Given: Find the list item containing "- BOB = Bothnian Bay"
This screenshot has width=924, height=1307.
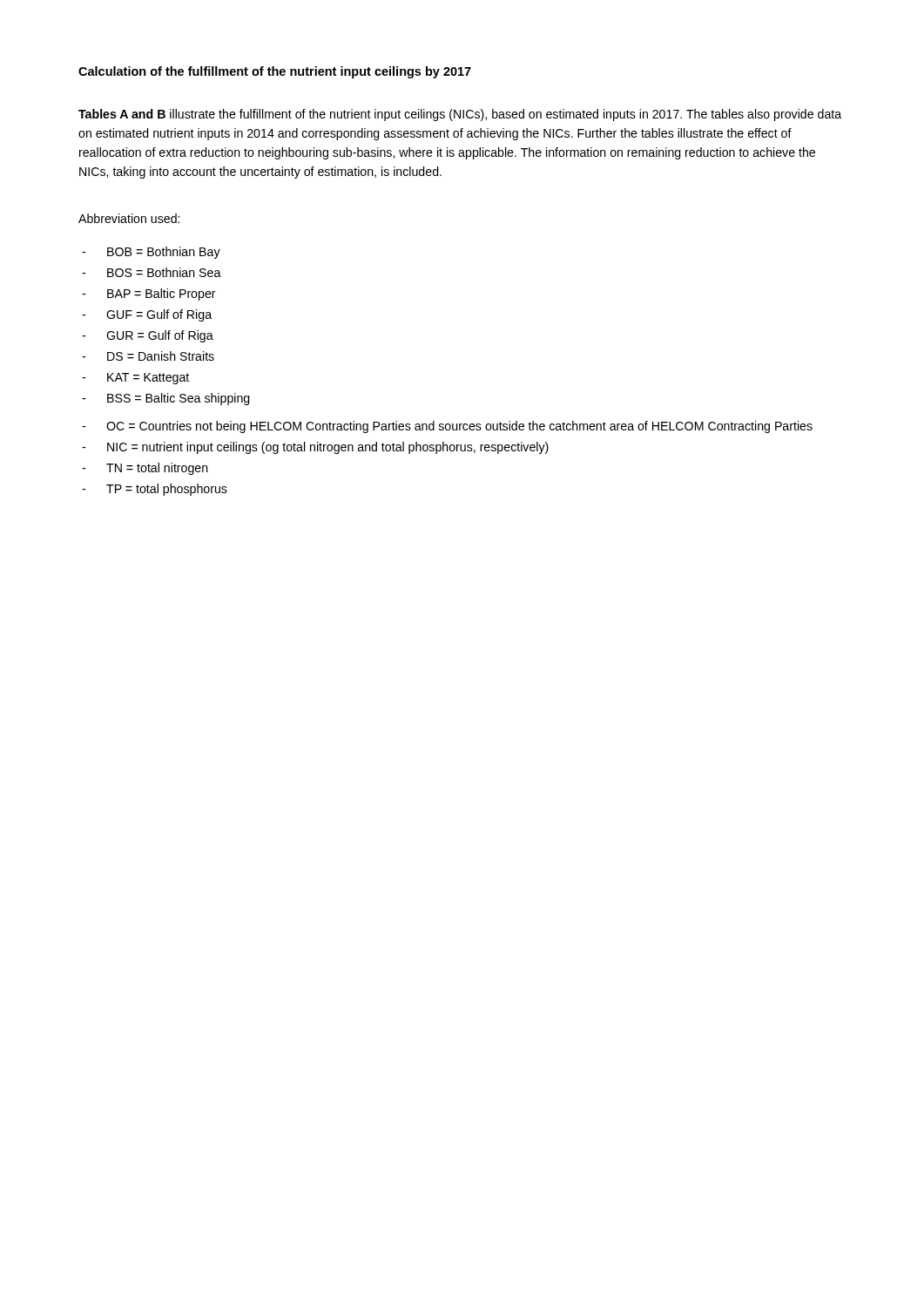Looking at the screenshot, I should (x=151, y=253).
